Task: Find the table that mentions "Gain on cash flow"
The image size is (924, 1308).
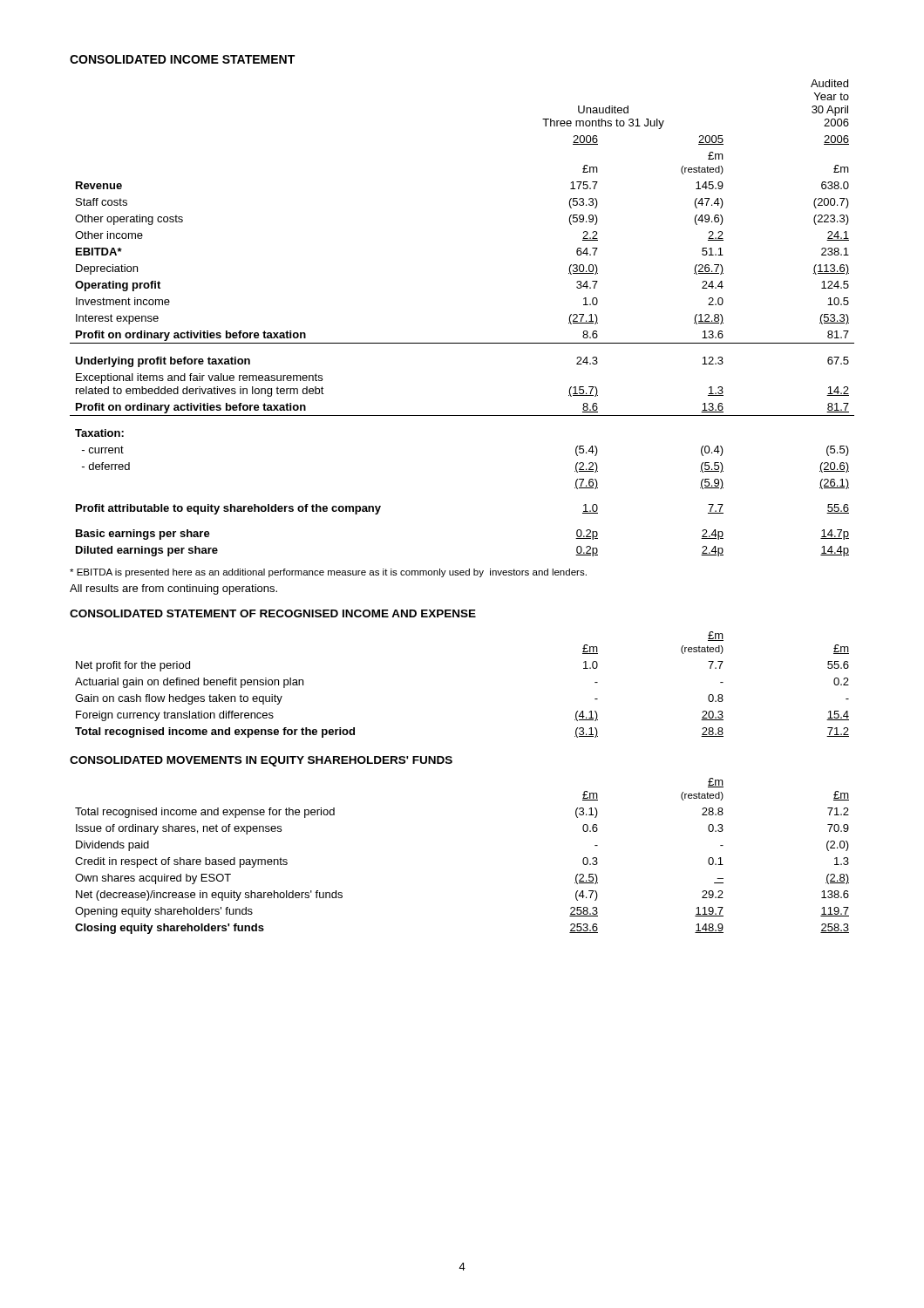Action: point(462,683)
